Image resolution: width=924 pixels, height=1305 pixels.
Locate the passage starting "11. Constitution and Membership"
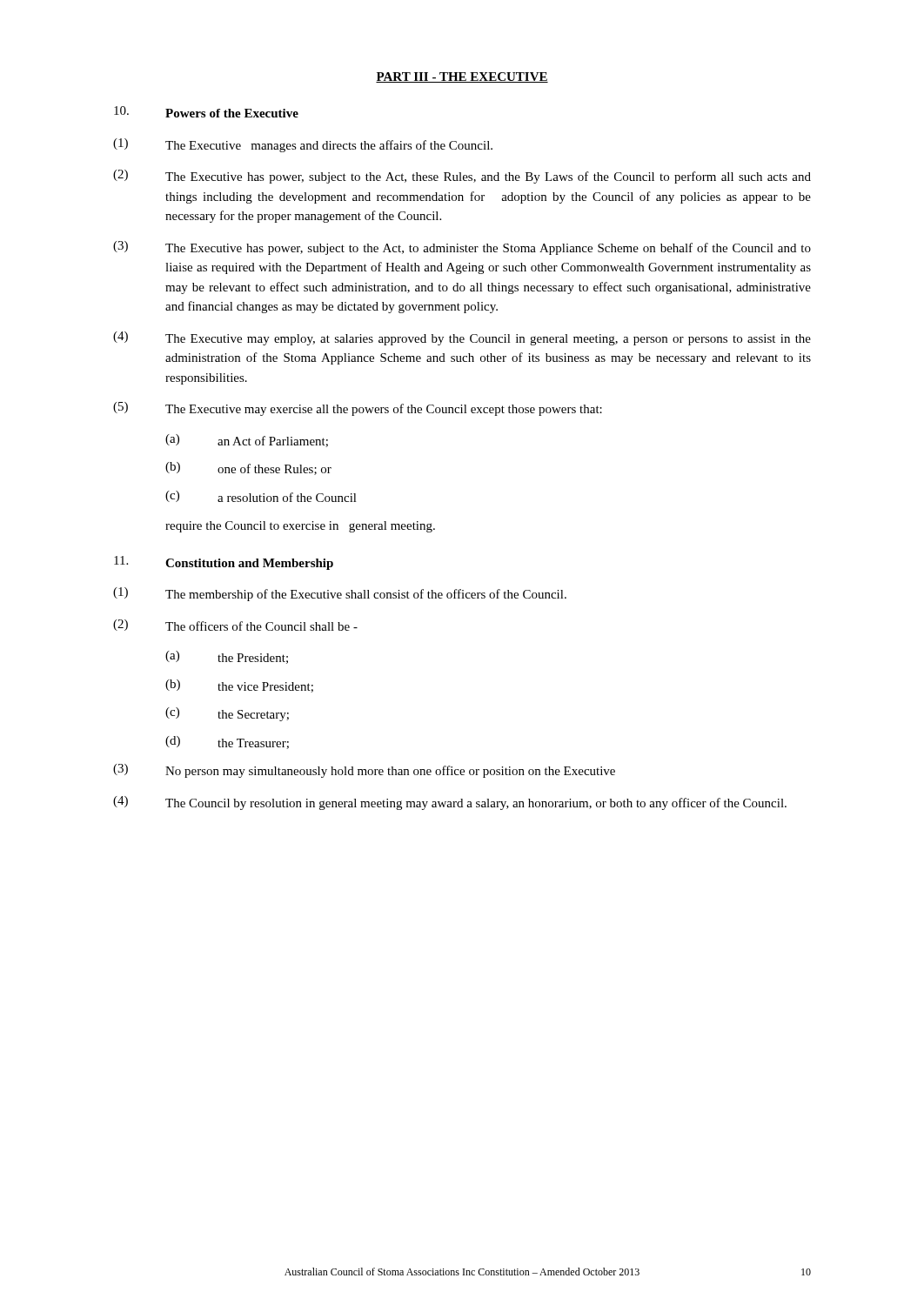(224, 563)
